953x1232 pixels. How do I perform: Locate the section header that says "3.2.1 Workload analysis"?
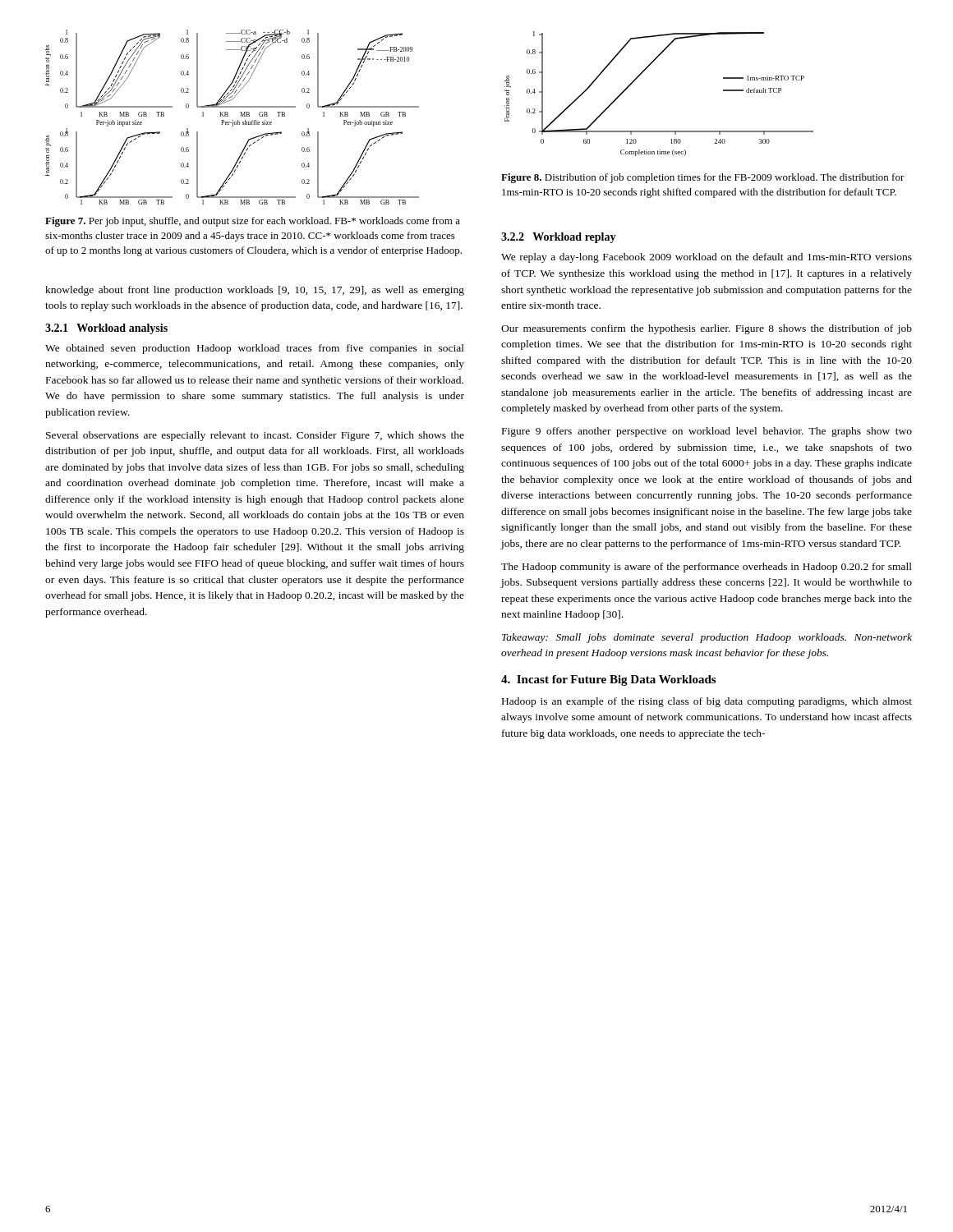pos(106,329)
